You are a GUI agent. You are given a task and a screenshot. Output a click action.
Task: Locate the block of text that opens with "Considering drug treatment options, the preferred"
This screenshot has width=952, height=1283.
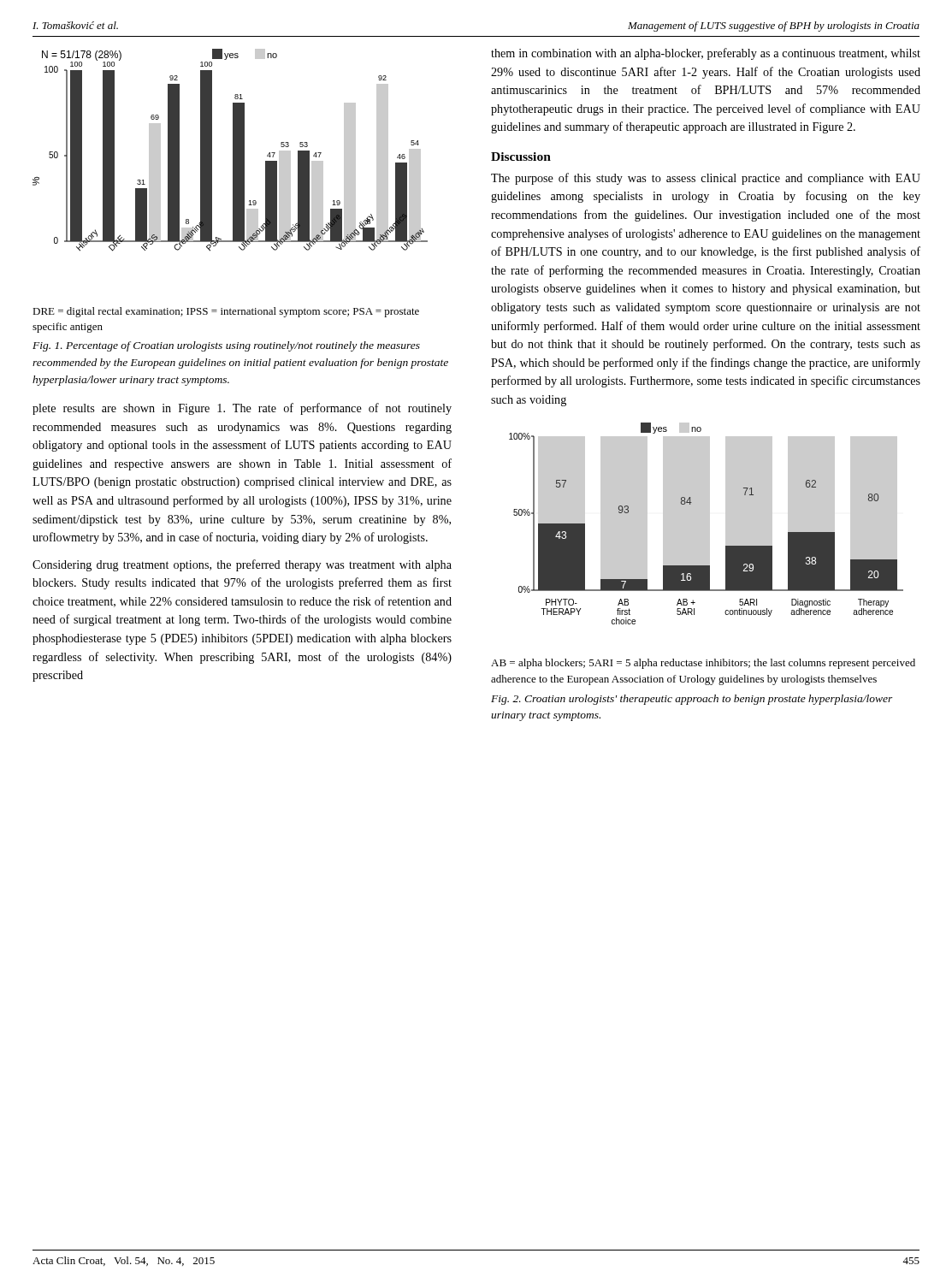tap(242, 620)
